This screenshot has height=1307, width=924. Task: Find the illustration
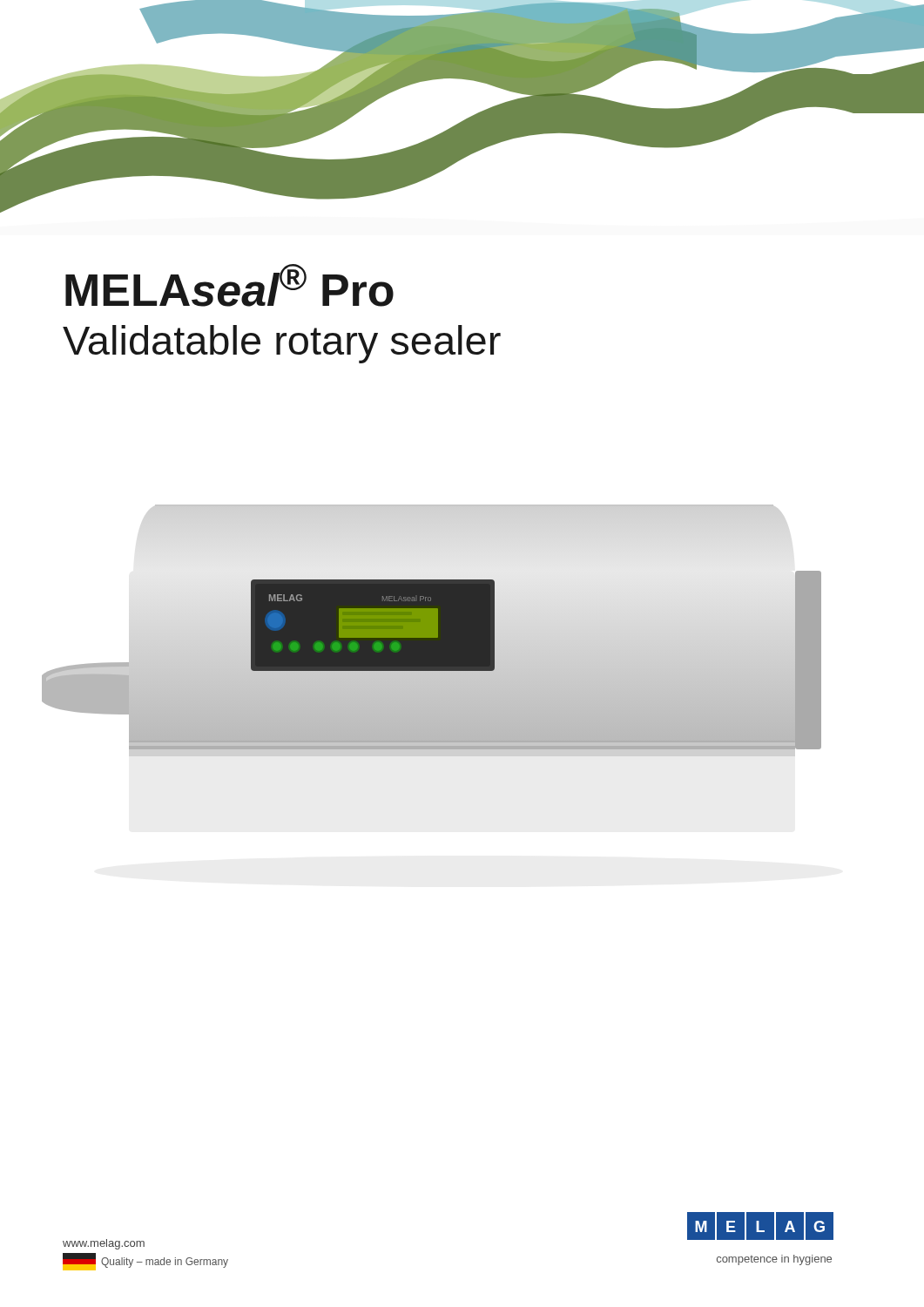(462, 118)
